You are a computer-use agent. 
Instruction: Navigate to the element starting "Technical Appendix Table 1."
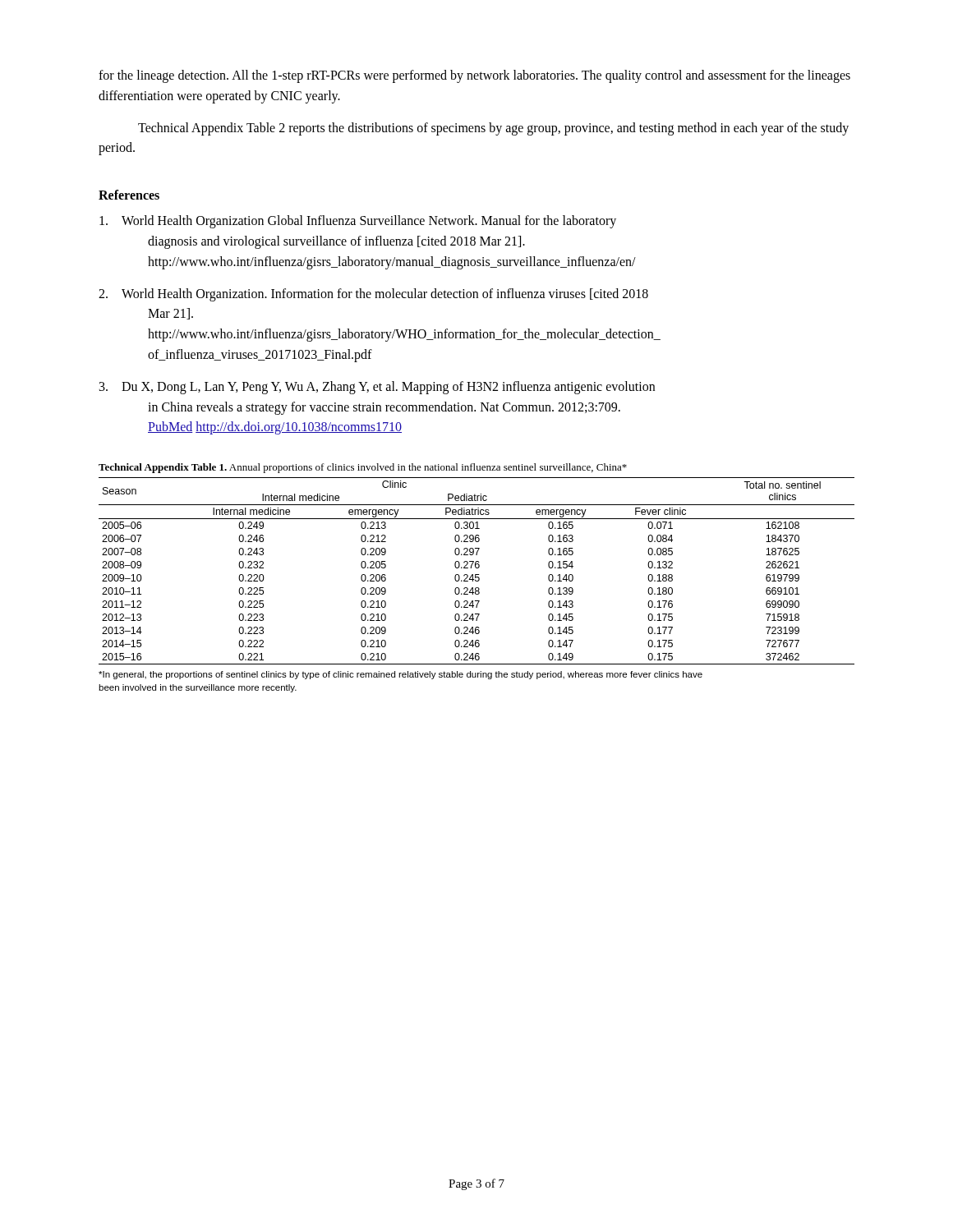pyautogui.click(x=363, y=467)
